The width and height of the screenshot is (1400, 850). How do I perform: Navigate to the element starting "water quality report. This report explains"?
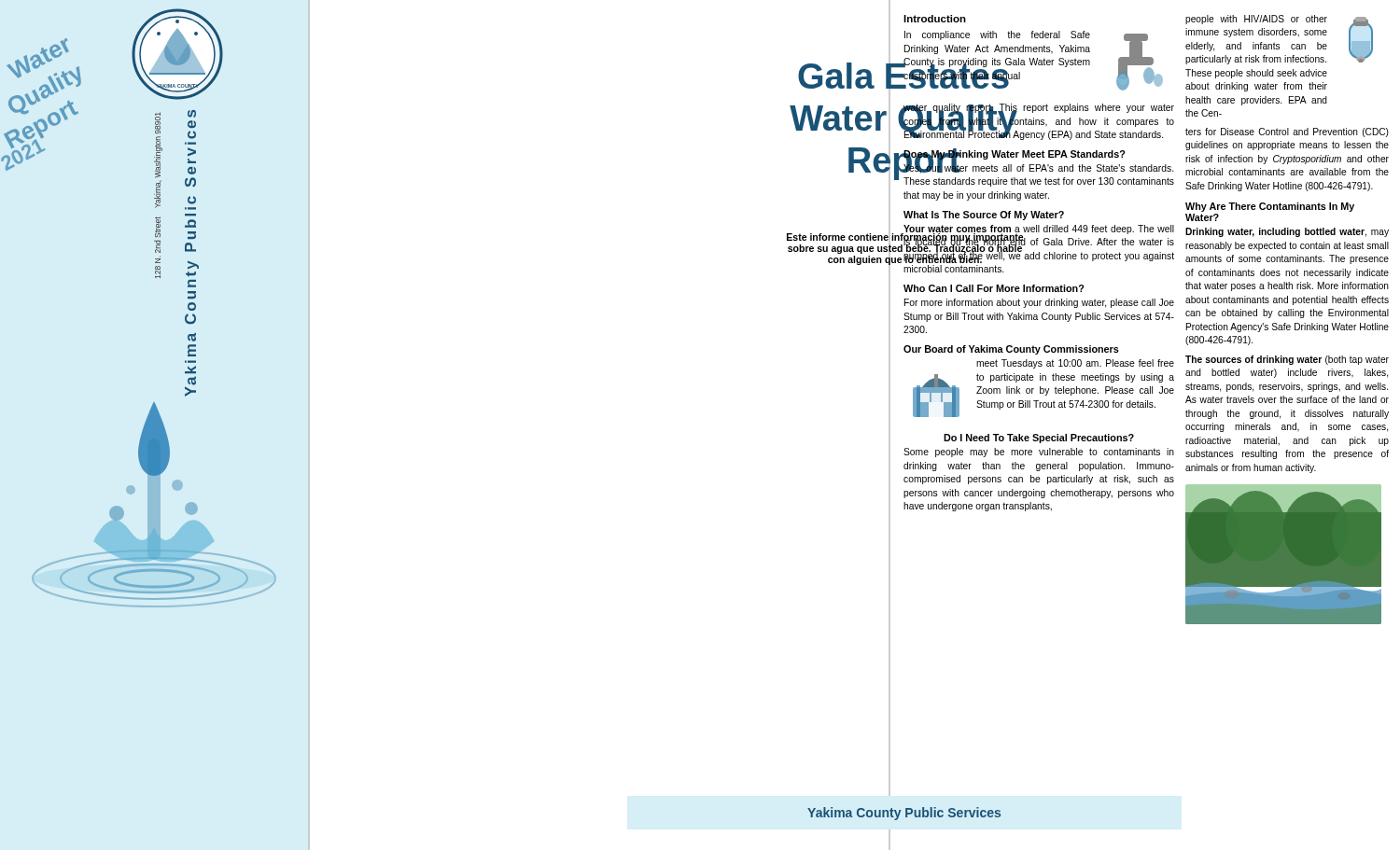point(1039,121)
